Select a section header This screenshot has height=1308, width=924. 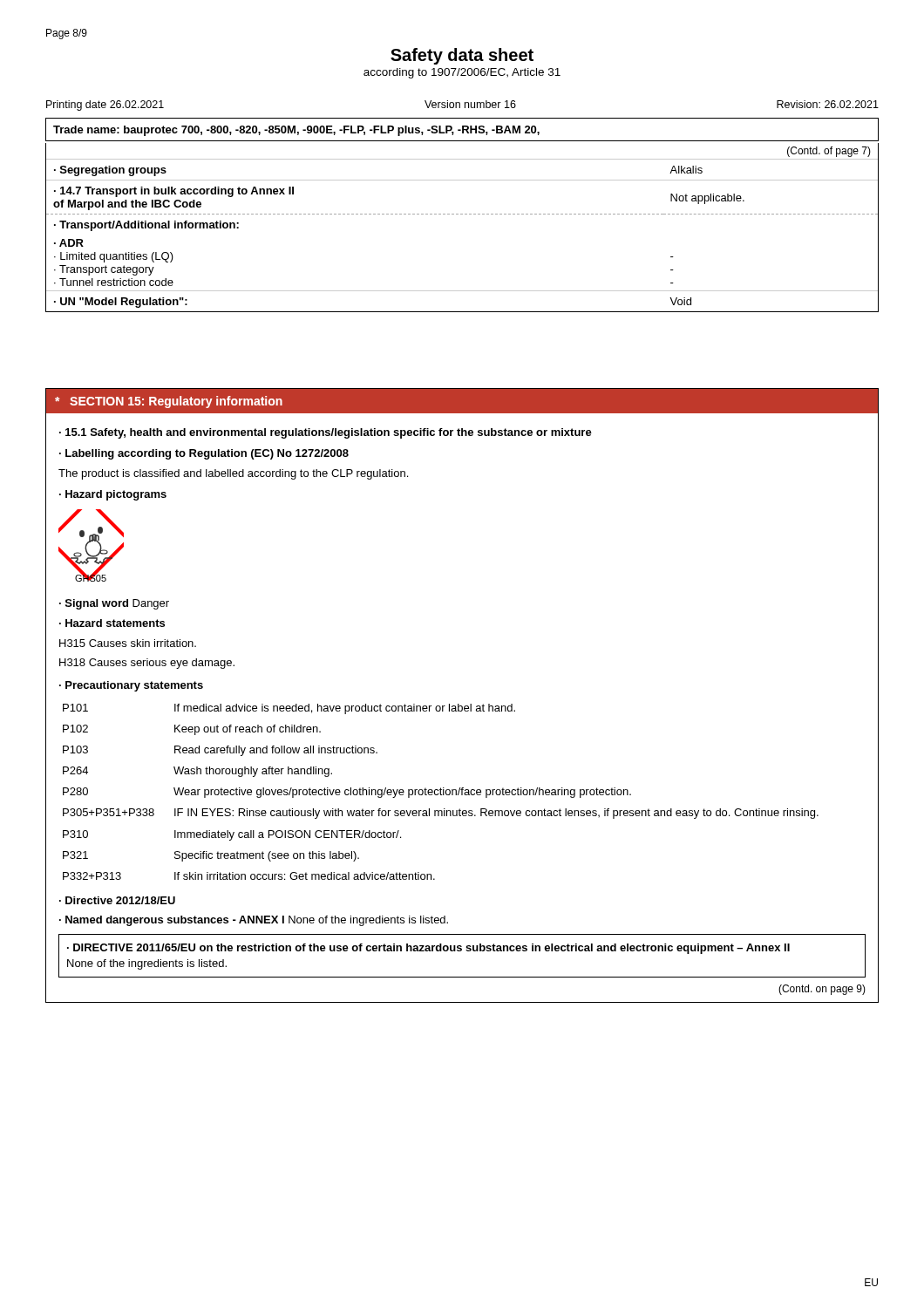169,401
